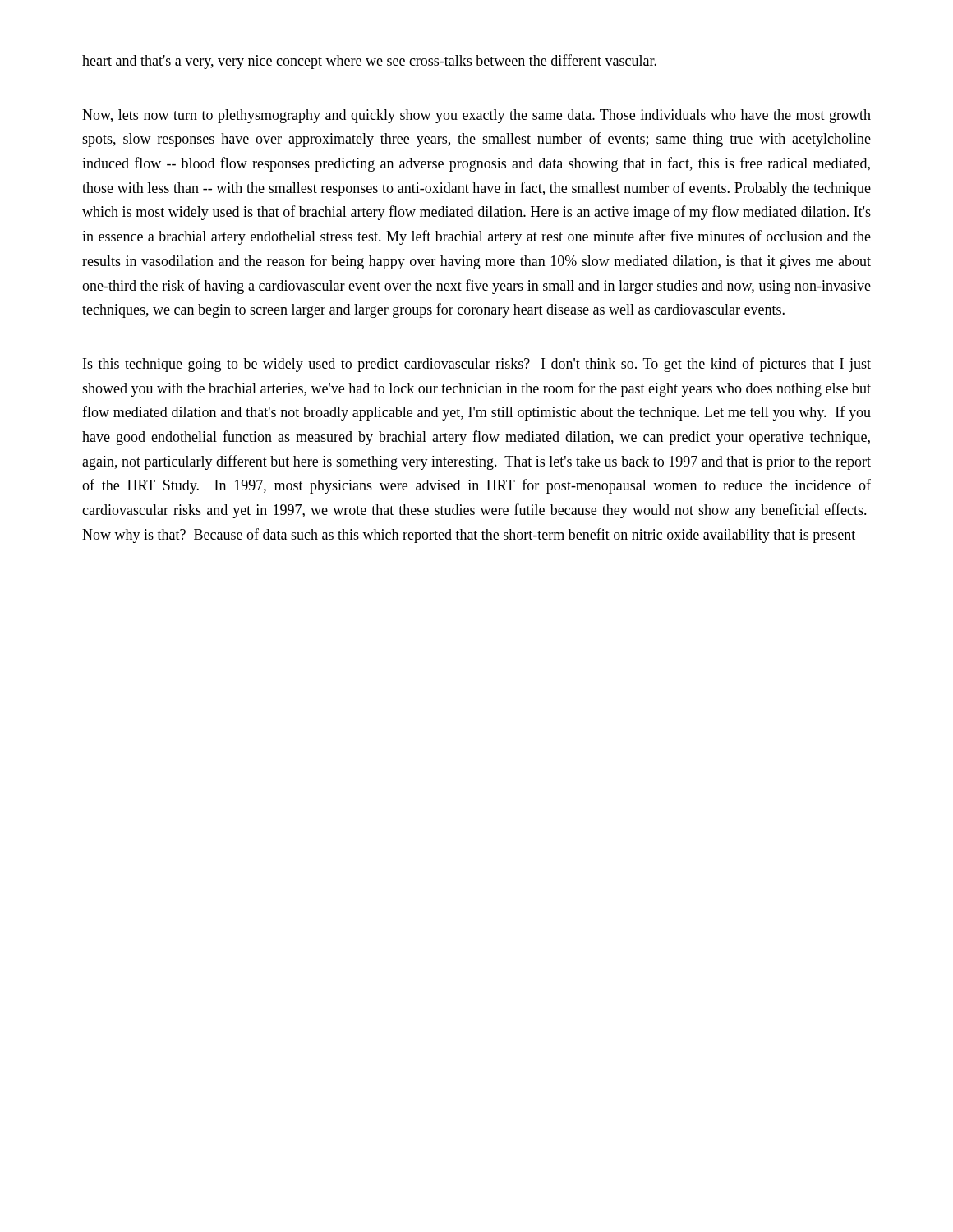Navigate to the block starting "Now, lets now turn"

point(476,212)
